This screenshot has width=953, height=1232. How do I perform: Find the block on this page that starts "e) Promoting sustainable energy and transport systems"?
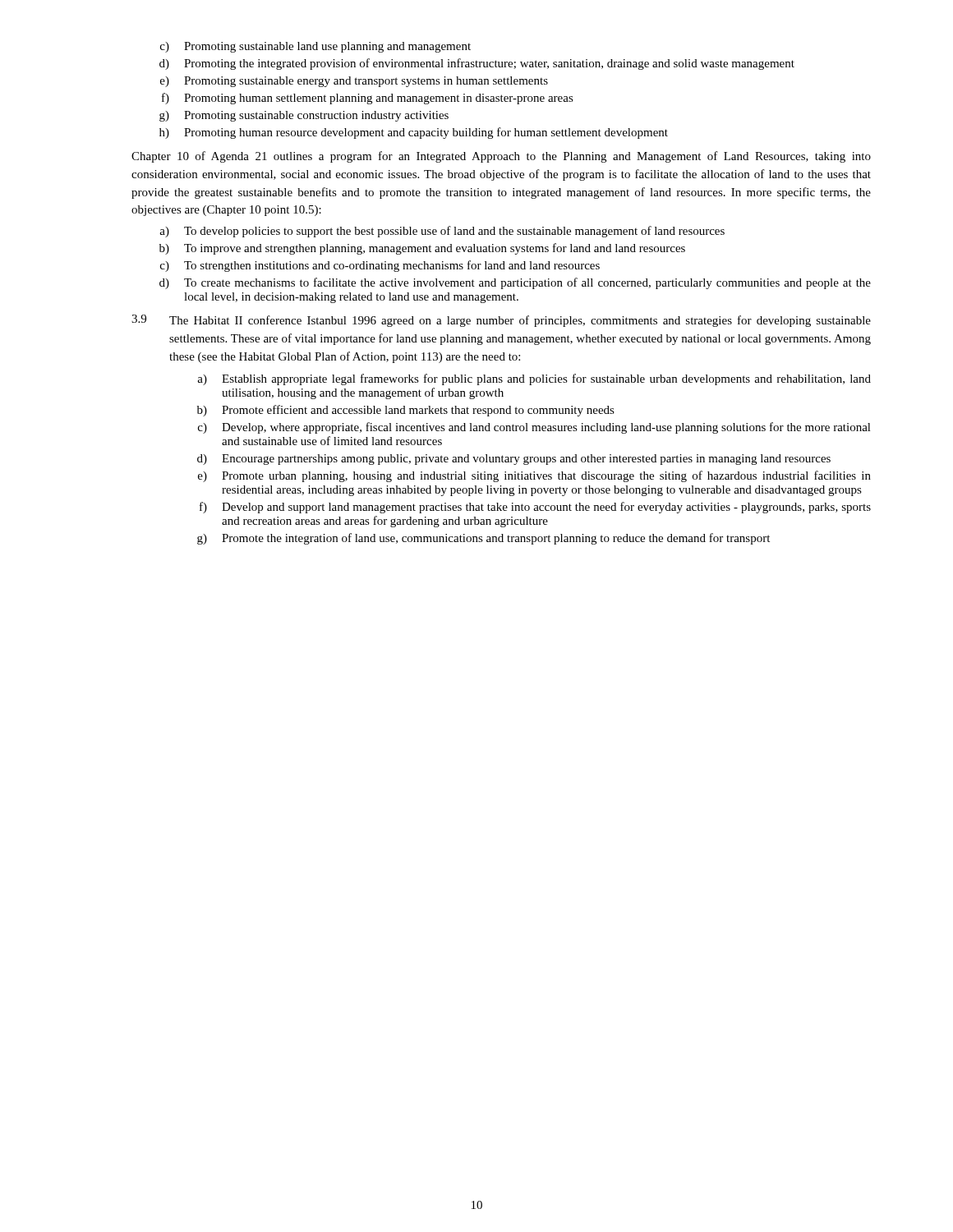coord(501,81)
